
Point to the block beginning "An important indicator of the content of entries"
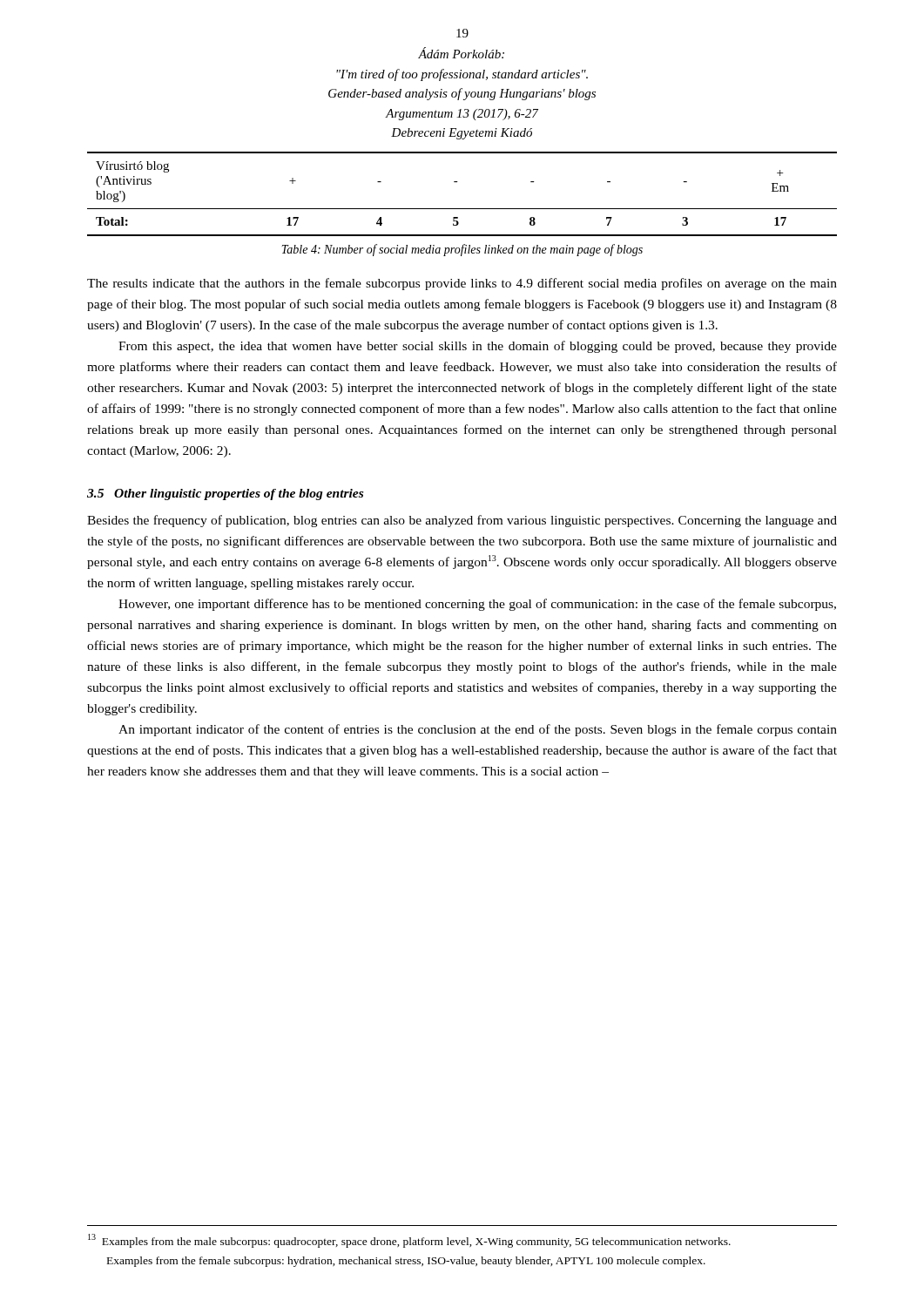(462, 750)
